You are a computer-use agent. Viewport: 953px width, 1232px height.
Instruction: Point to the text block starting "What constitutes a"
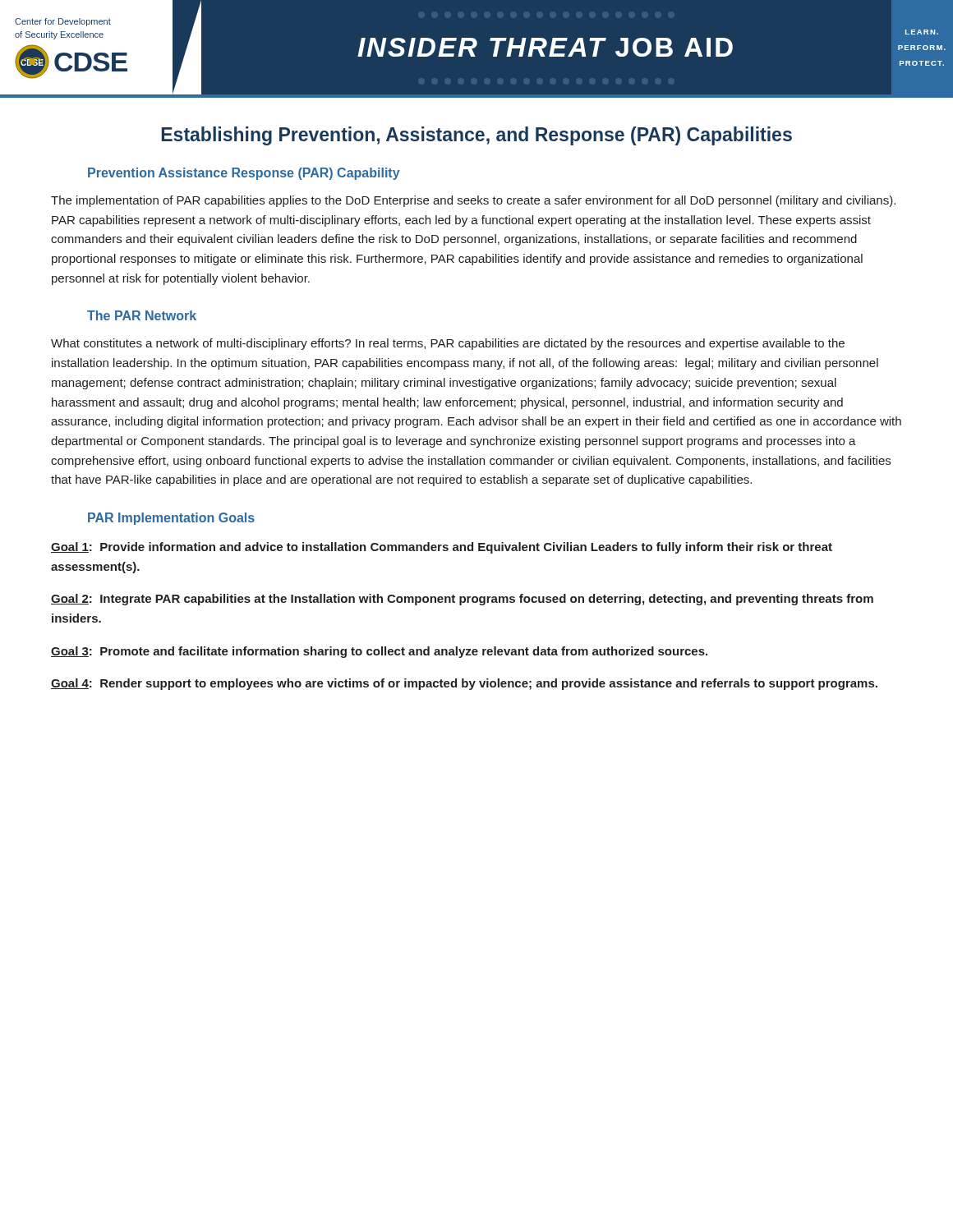tap(476, 411)
